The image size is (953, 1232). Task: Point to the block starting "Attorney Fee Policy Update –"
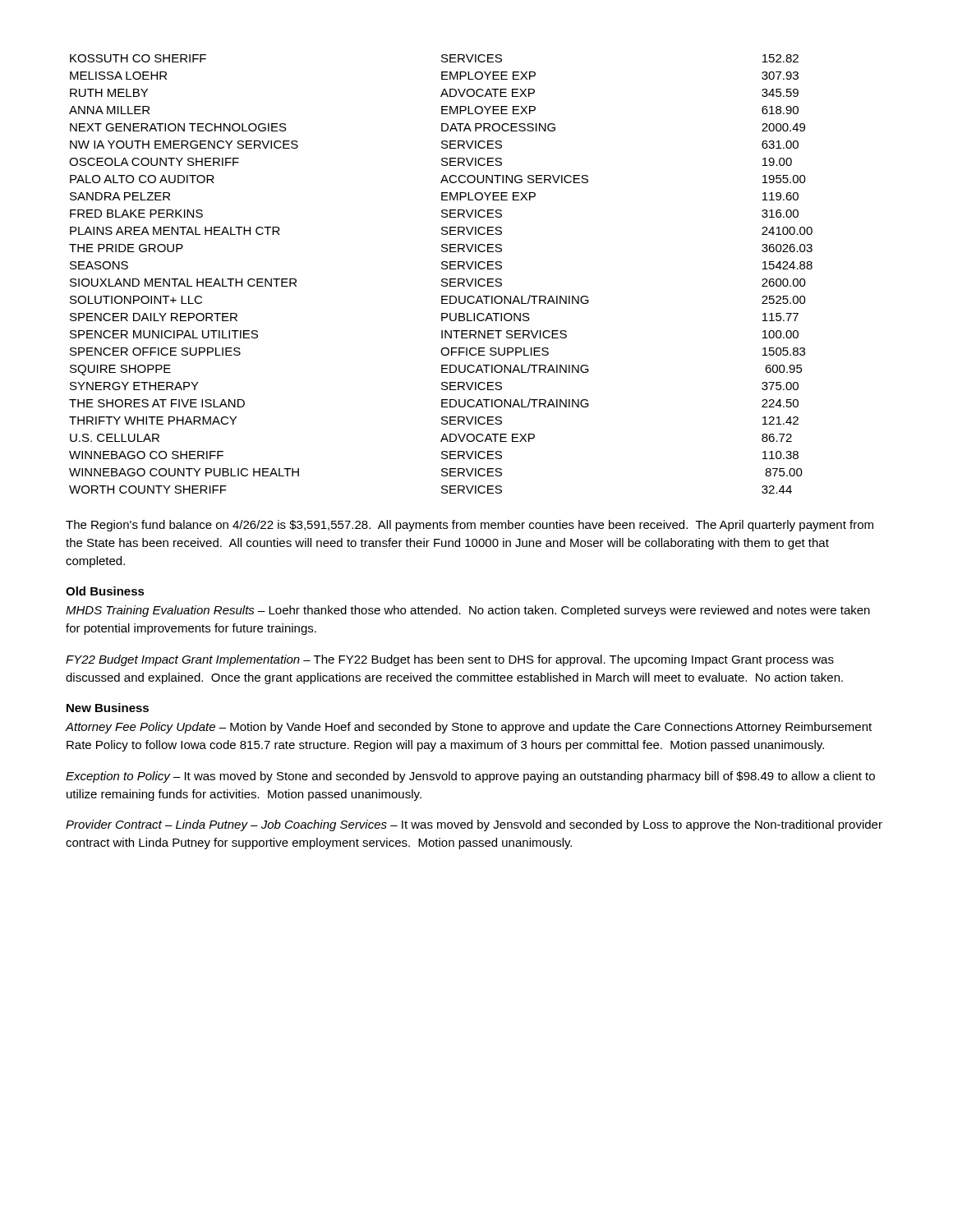pyautogui.click(x=469, y=736)
